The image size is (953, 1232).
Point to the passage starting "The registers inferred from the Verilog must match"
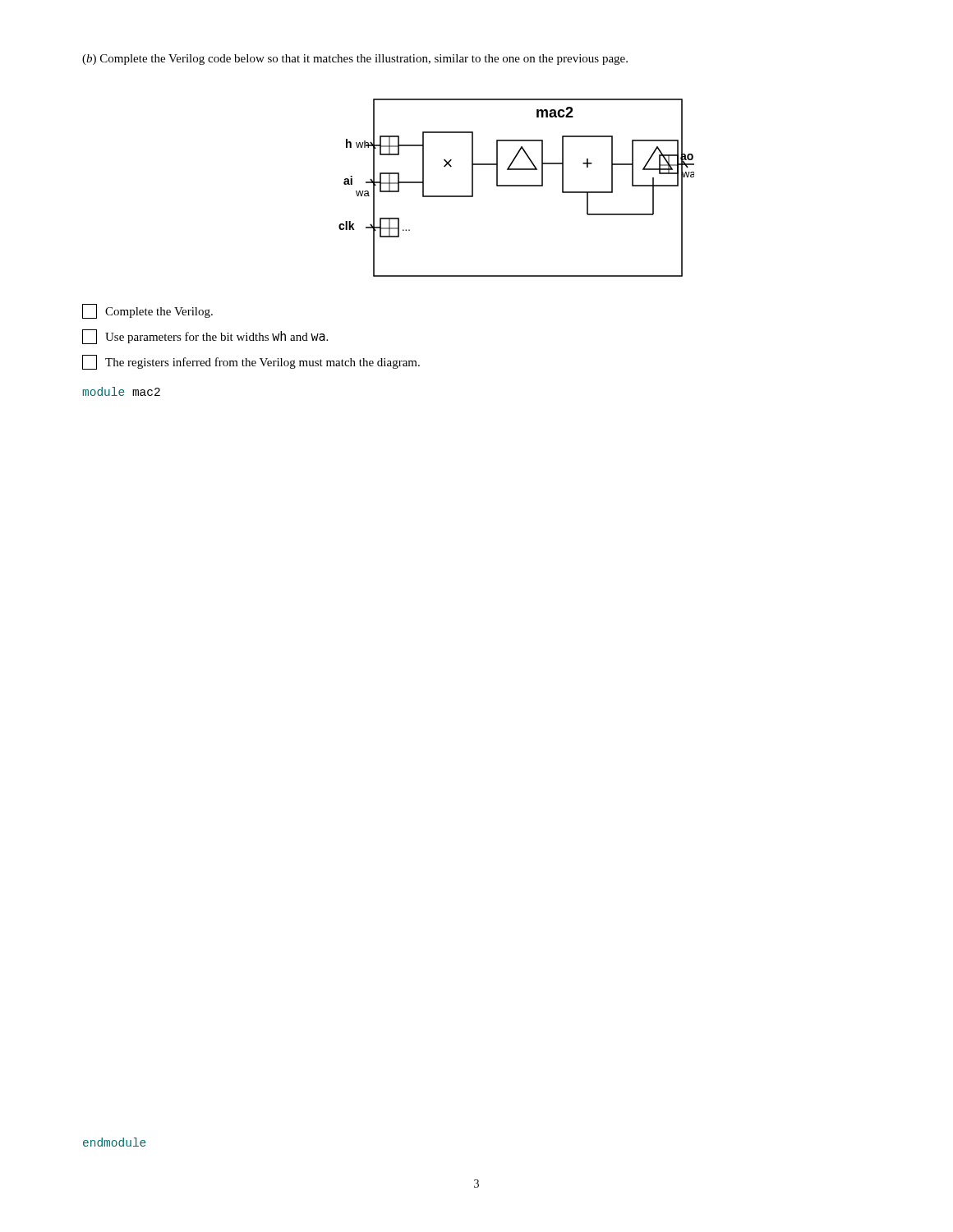(x=251, y=362)
